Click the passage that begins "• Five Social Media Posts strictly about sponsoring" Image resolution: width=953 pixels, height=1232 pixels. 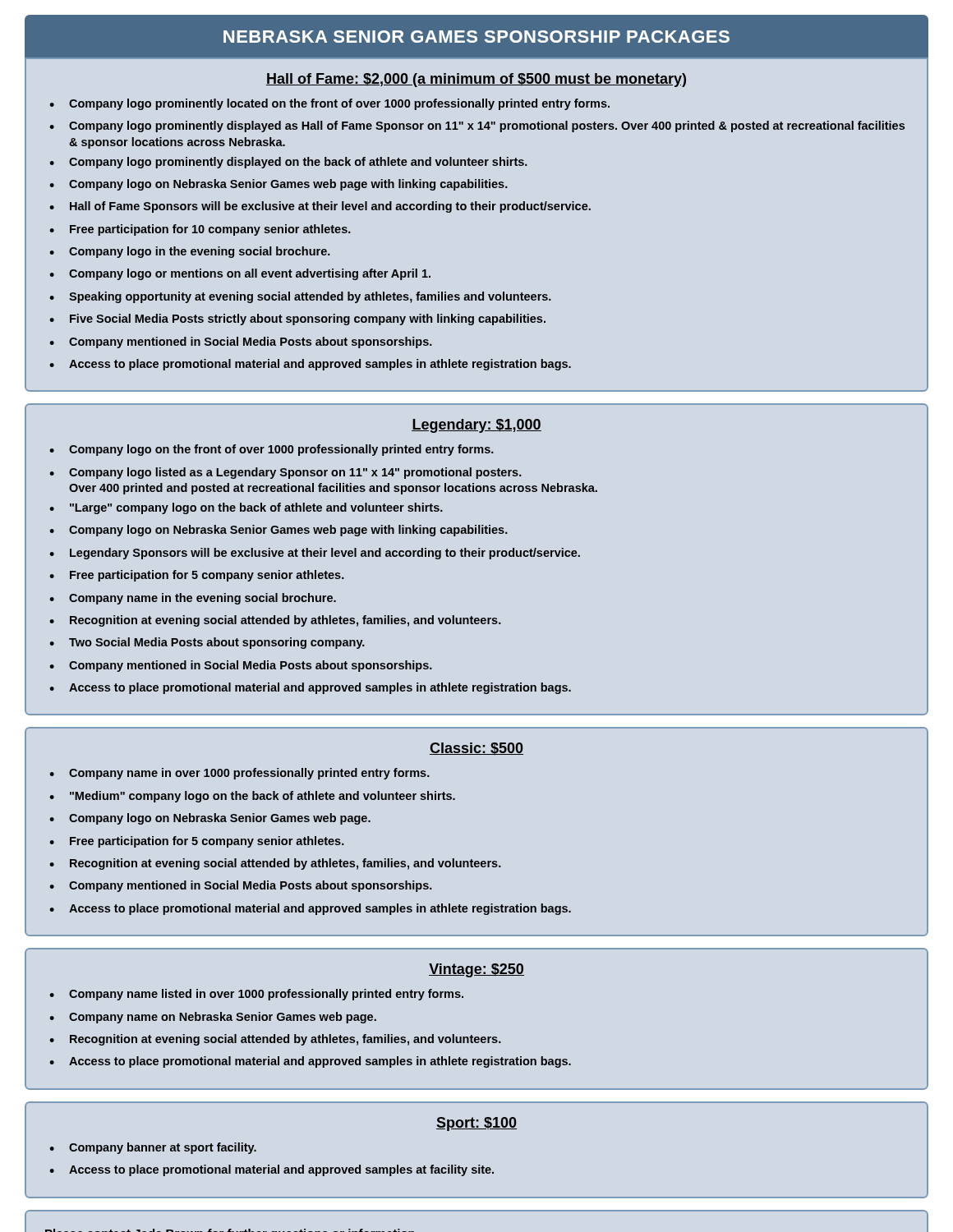298,321
